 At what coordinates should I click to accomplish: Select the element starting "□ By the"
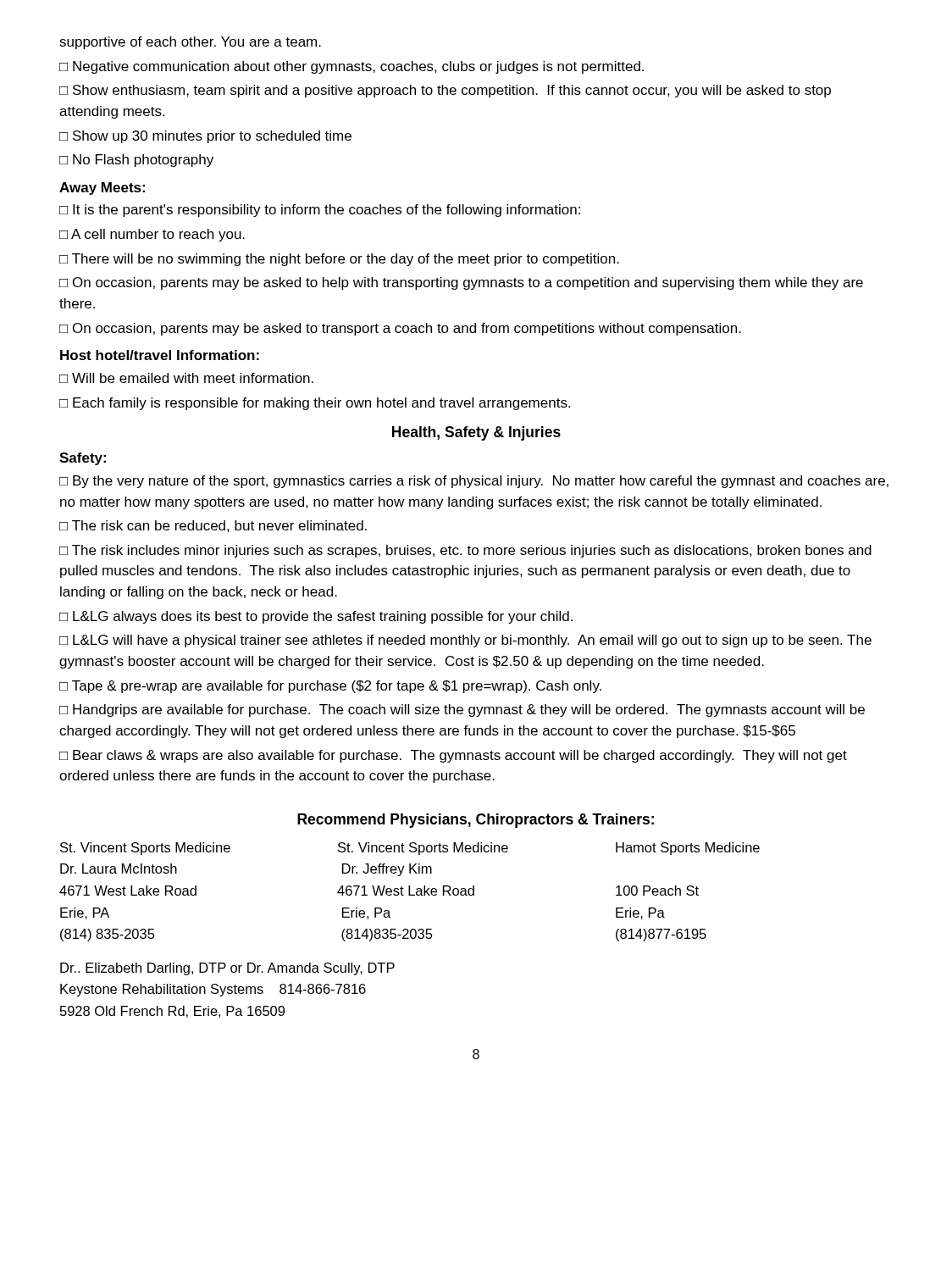(x=474, y=491)
